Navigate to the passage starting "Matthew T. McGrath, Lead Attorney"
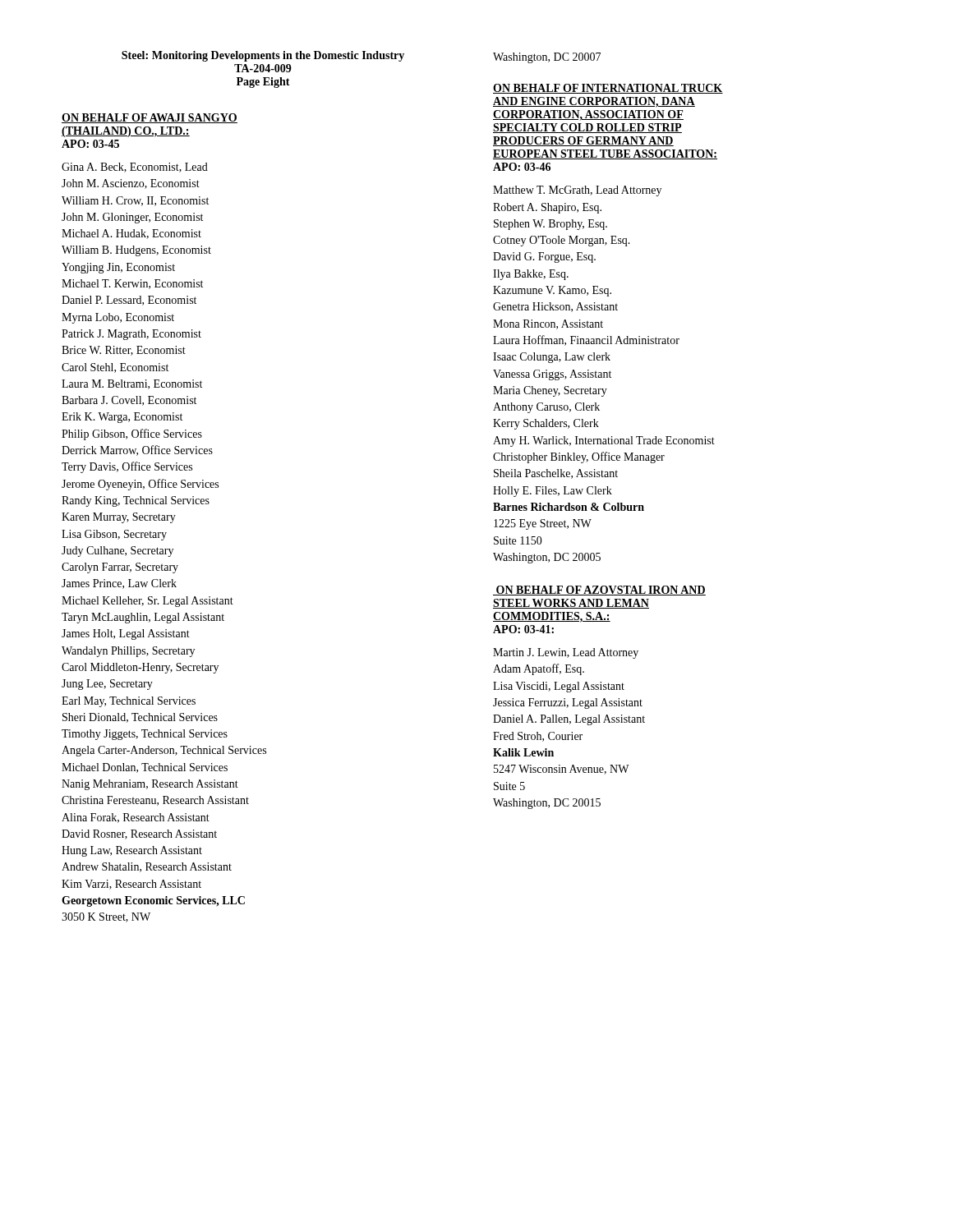This screenshot has height=1232, width=958. point(577,191)
